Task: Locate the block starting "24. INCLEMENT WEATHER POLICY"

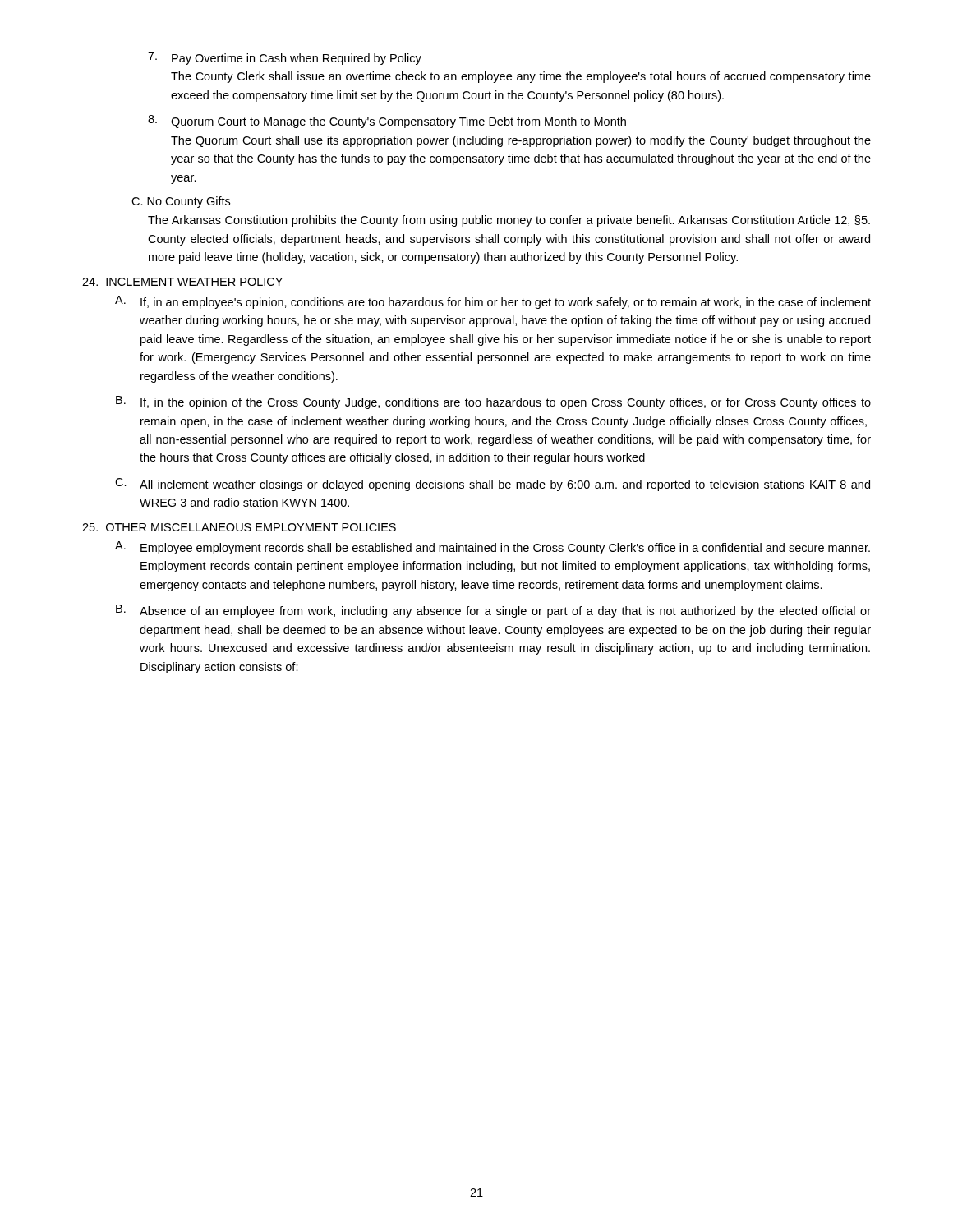Action: pos(182,282)
